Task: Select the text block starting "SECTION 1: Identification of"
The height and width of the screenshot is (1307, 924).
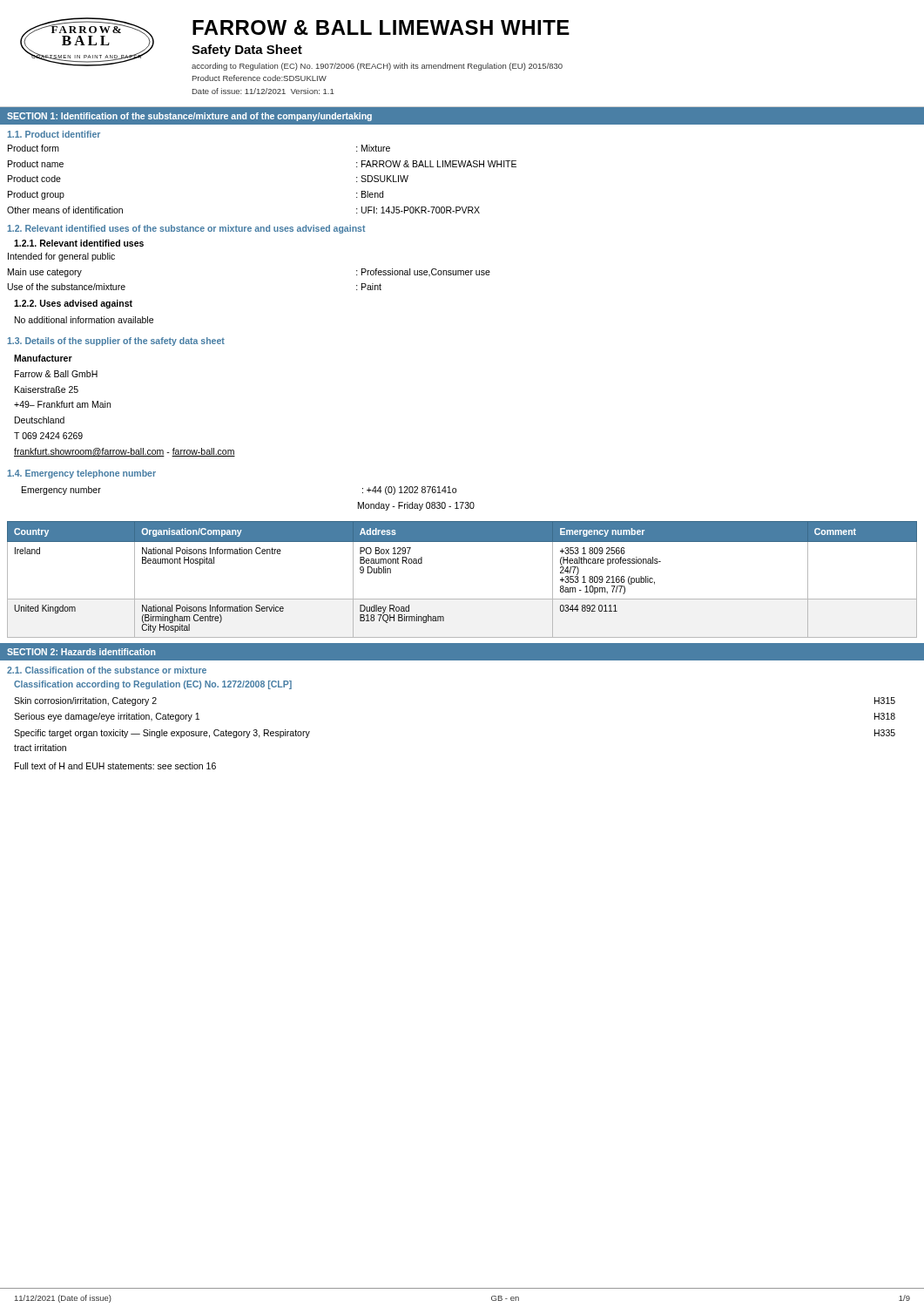Action: tap(462, 116)
